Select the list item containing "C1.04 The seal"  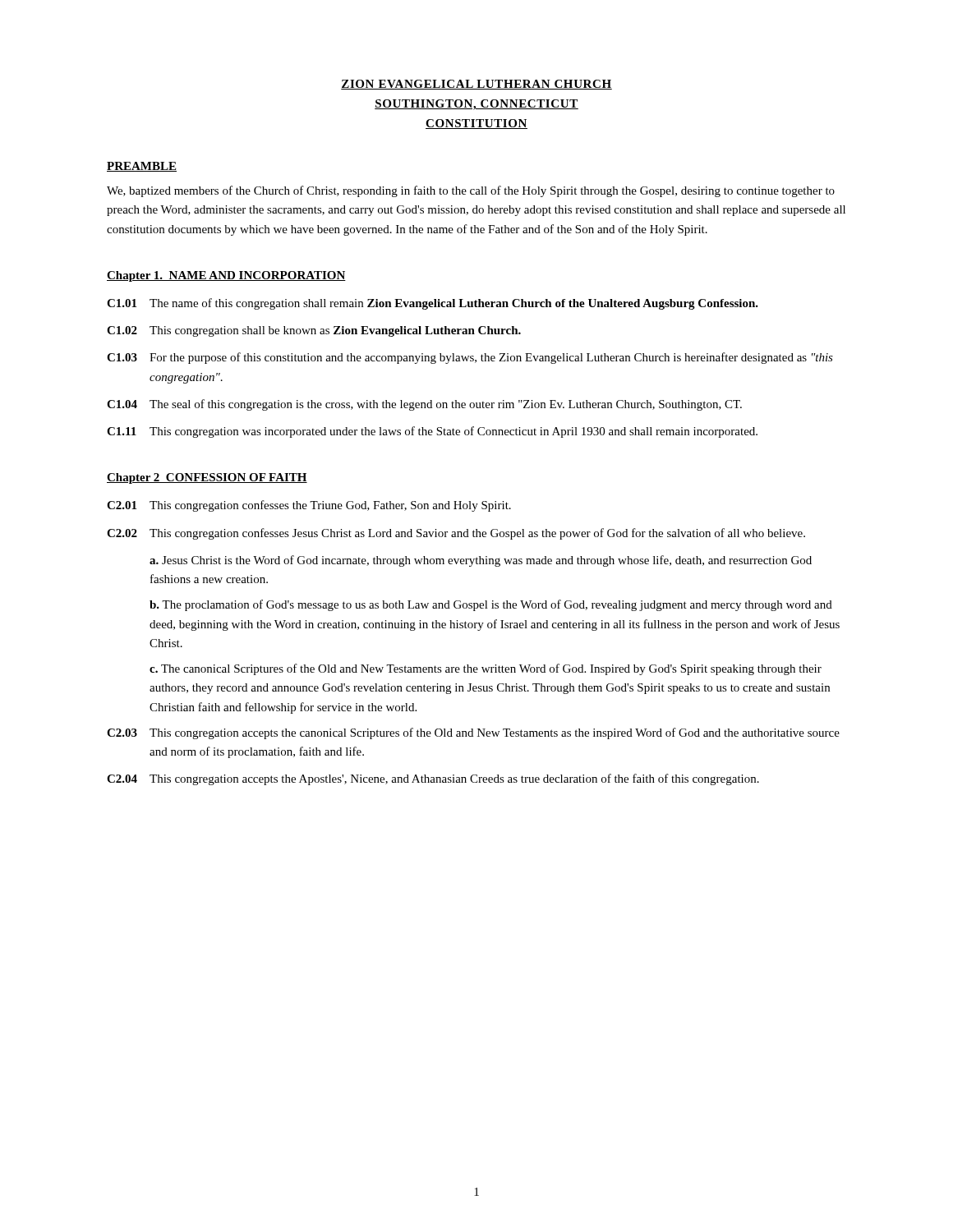476,404
